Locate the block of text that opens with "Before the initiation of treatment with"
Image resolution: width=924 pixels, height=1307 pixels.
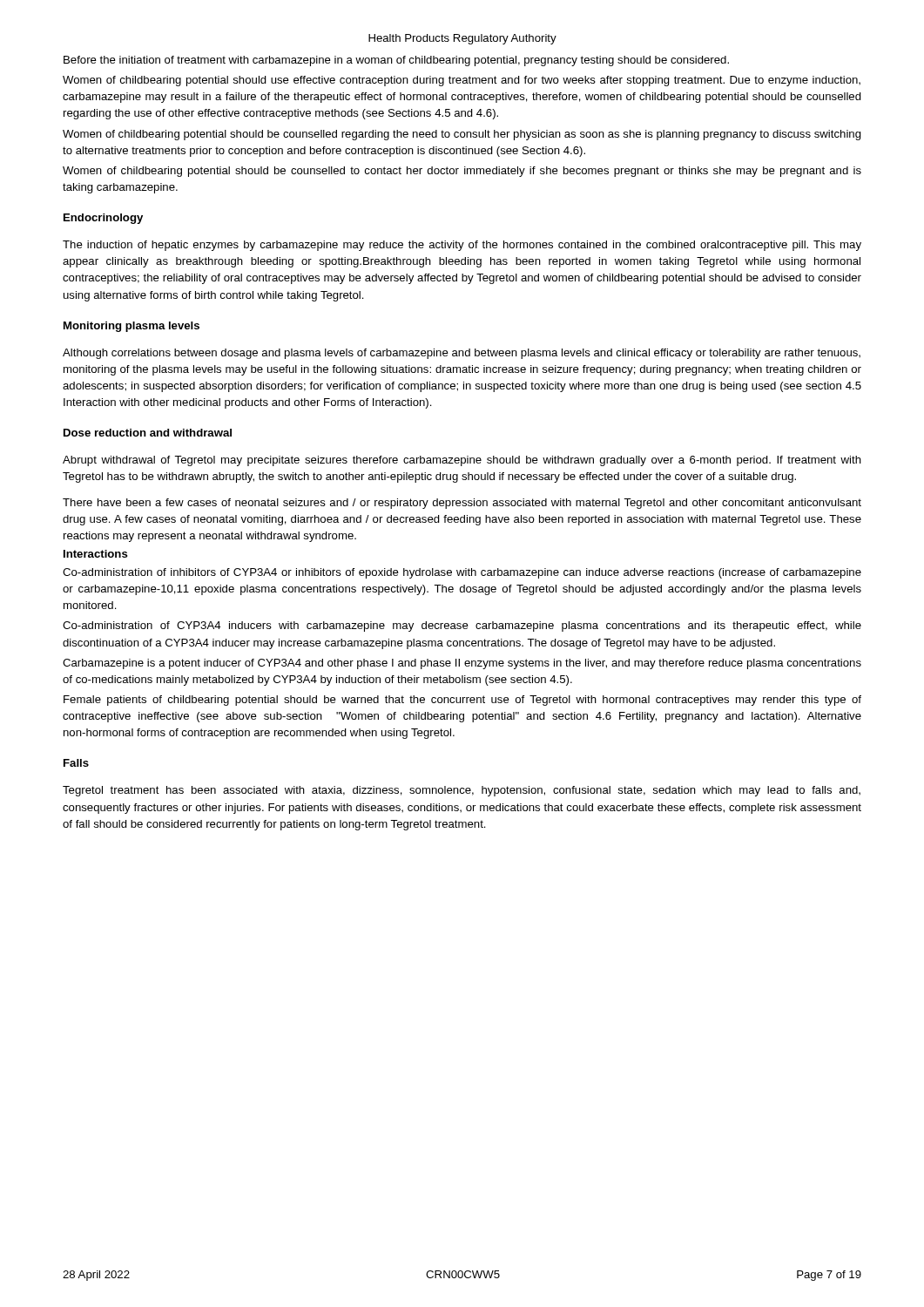click(396, 60)
